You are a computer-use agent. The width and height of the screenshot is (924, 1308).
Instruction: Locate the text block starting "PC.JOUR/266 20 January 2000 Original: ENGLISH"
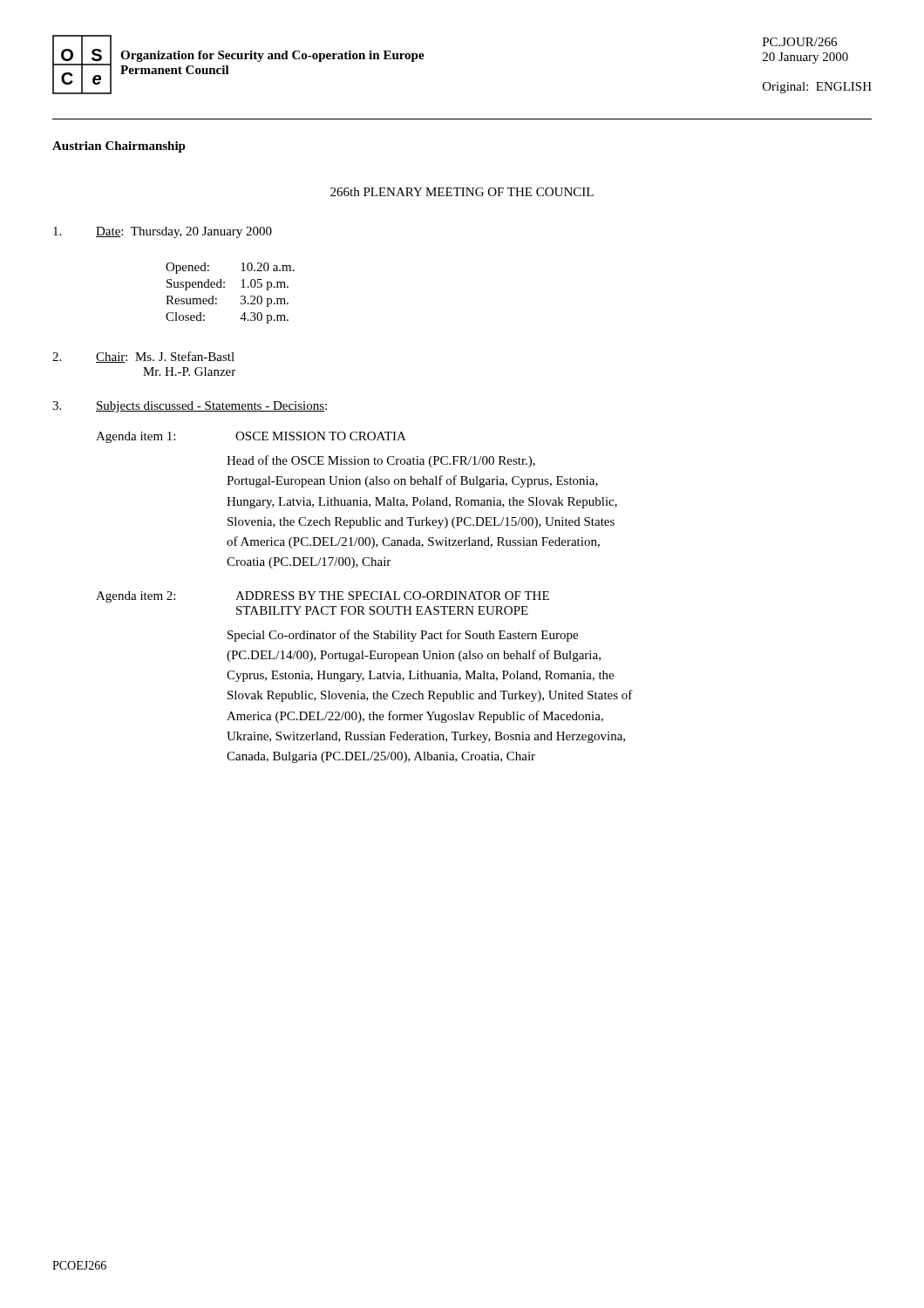(x=817, y=64)
